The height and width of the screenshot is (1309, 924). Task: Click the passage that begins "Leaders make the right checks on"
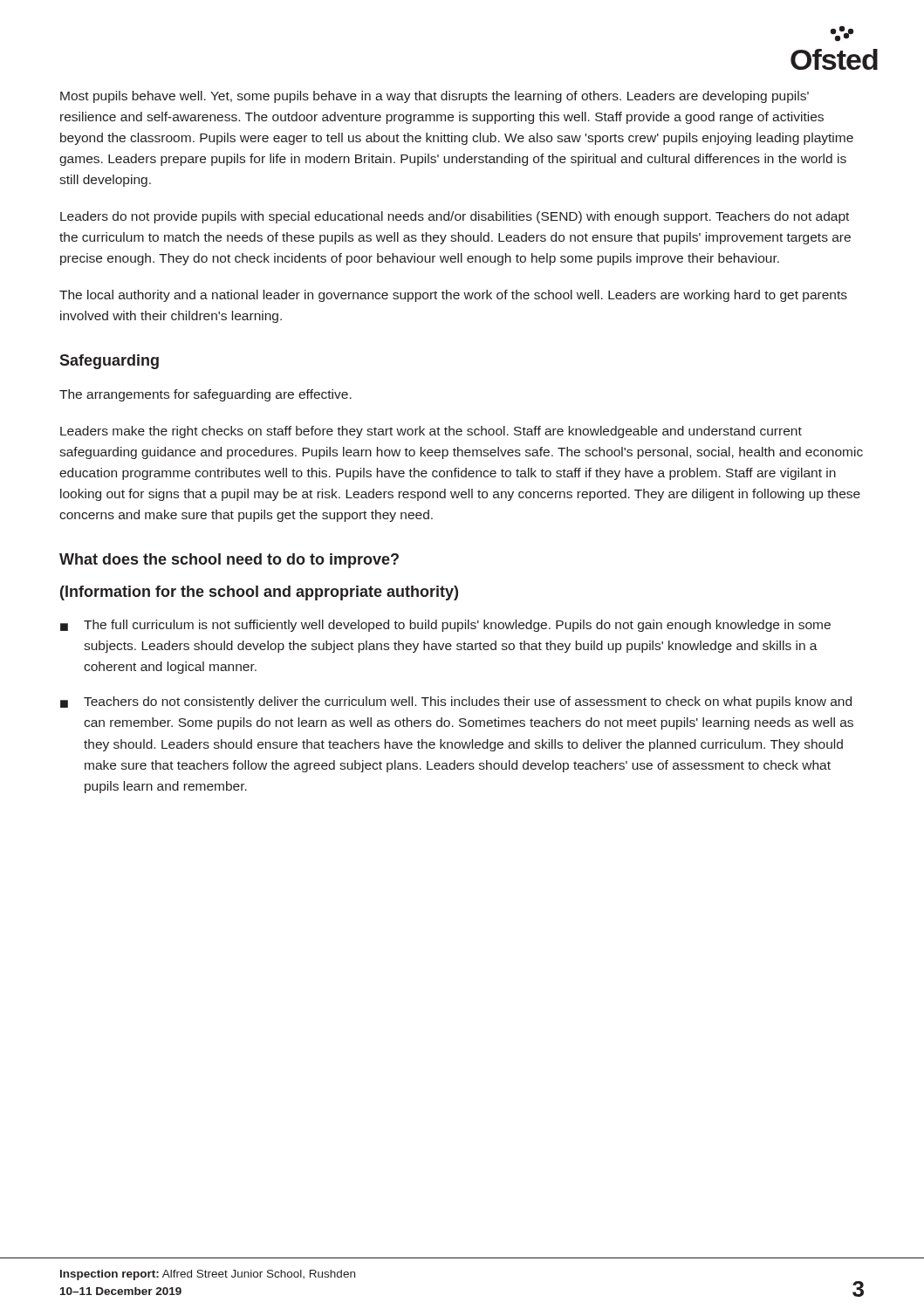461,472
